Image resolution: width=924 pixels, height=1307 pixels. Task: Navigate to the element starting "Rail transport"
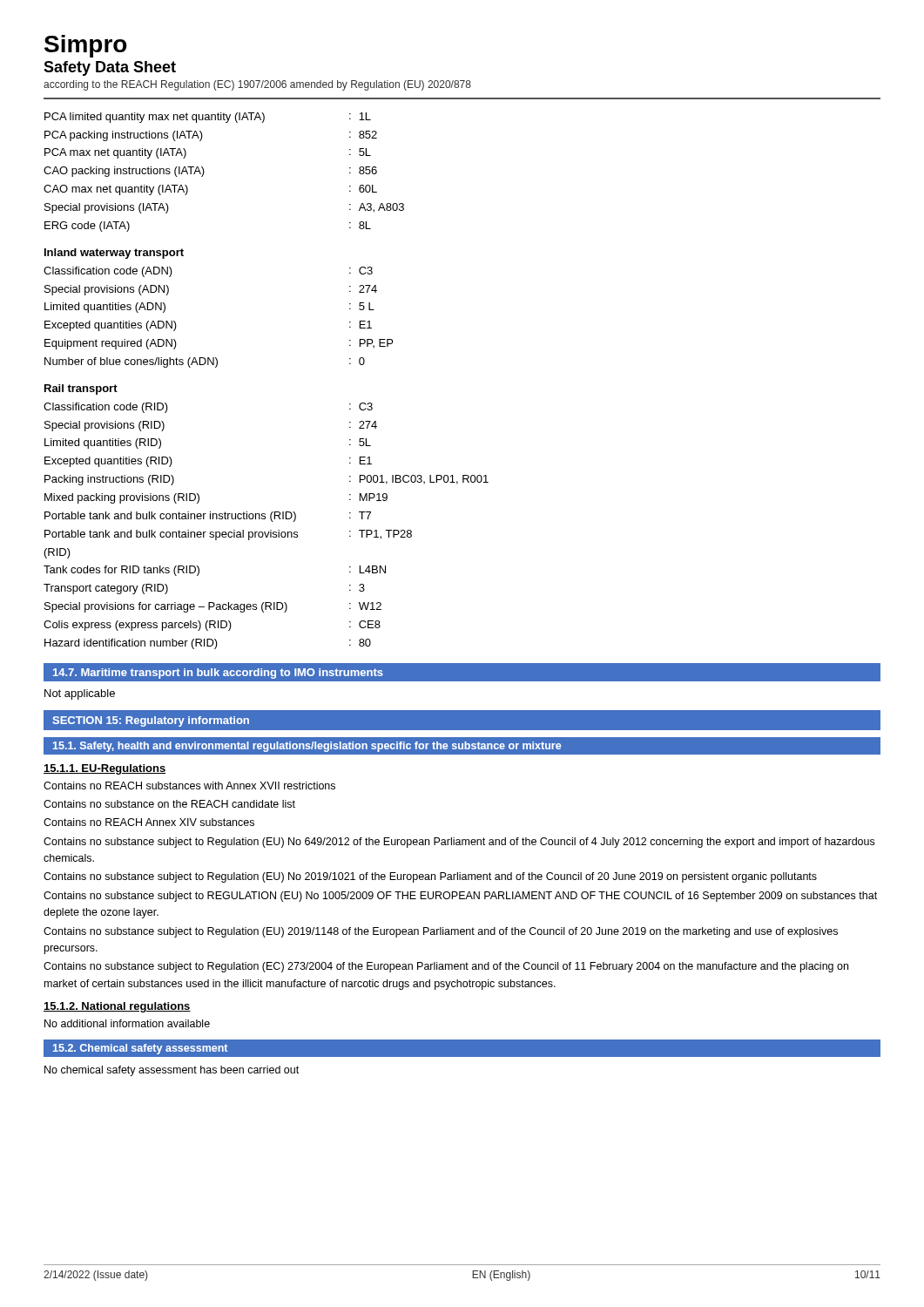[x=80, y=388]
